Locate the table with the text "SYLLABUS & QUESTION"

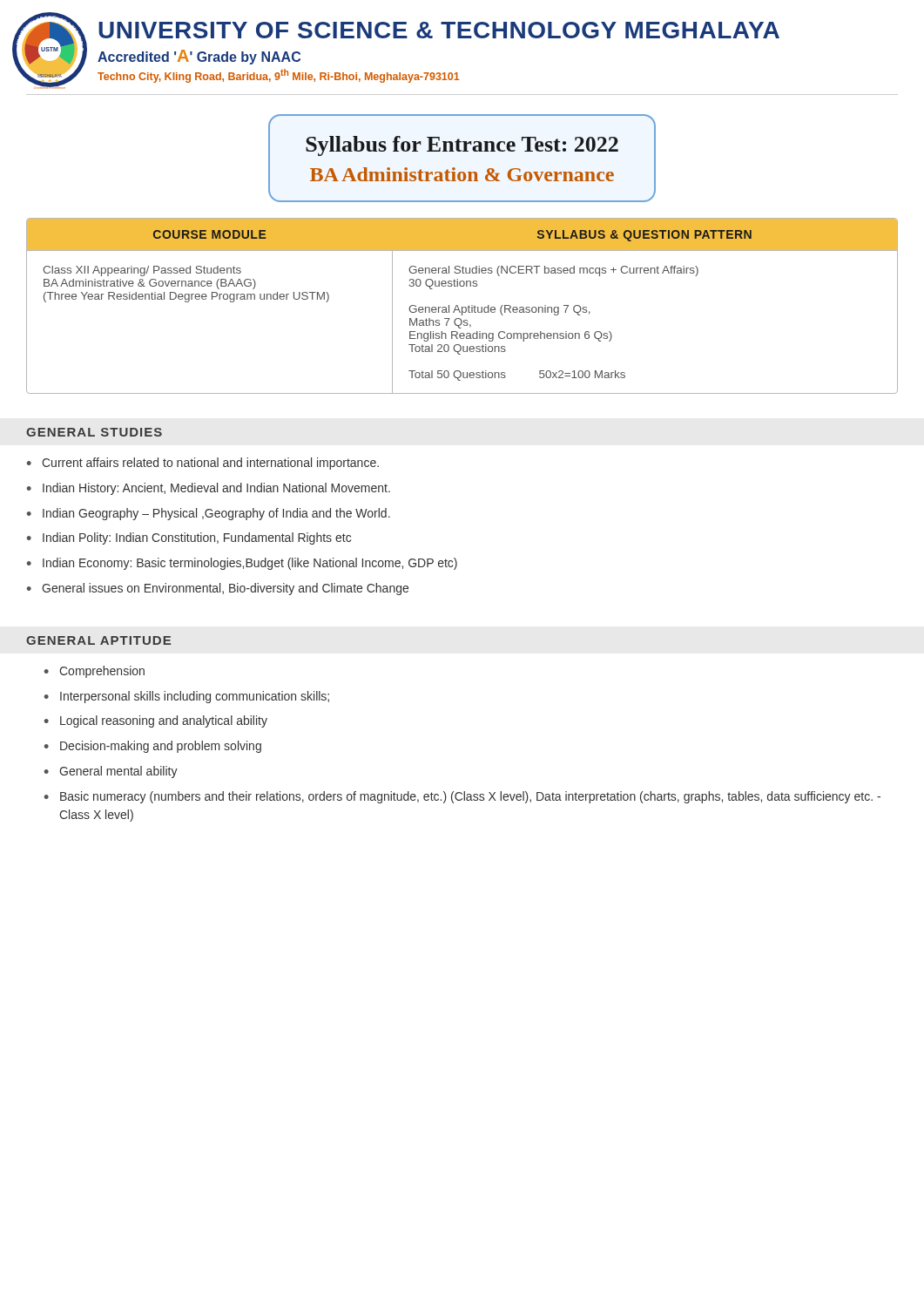[x=462, y=306]
